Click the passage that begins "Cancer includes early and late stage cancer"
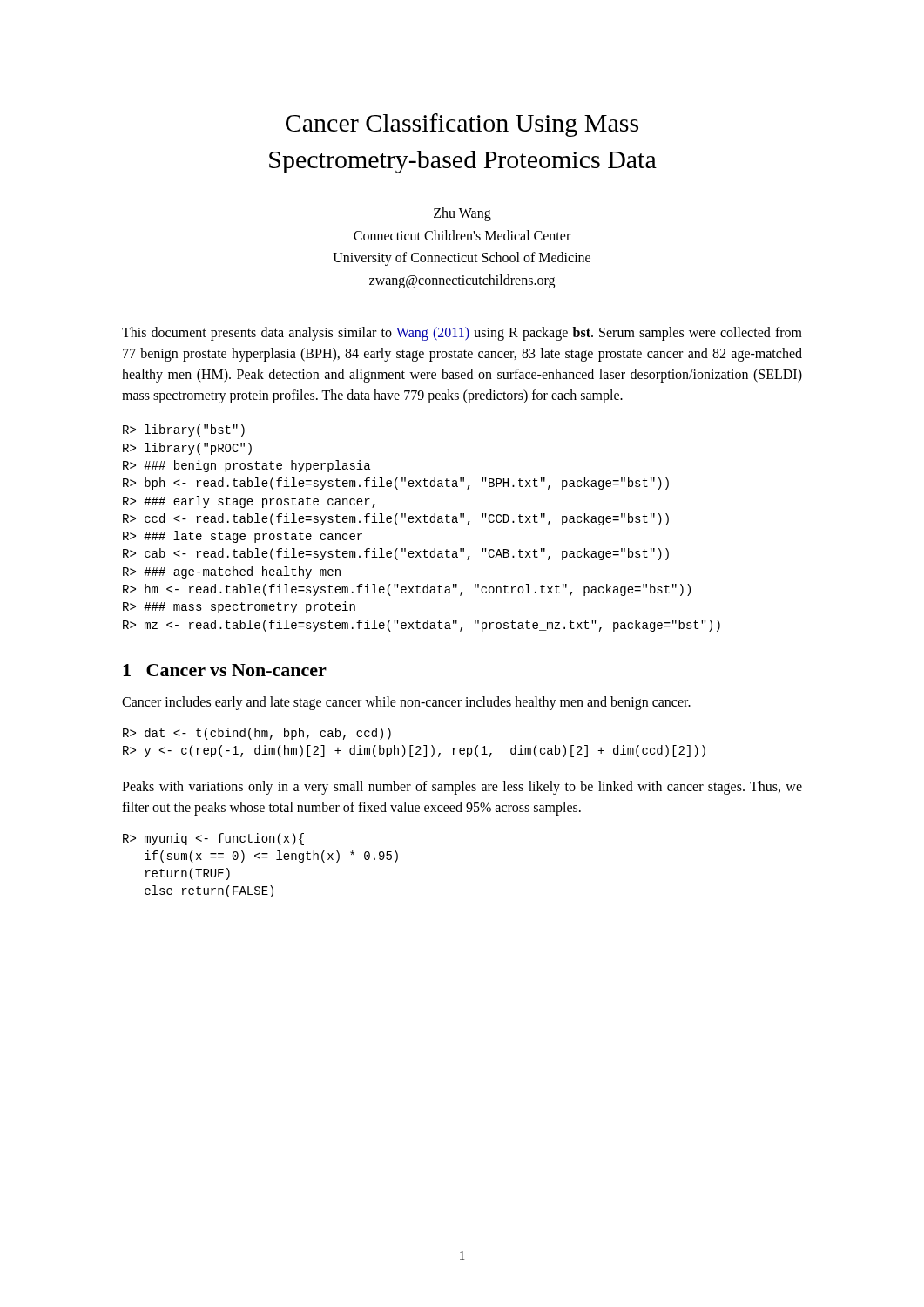Viewport: 924px width, 1307px height. (x=407, y=702)
